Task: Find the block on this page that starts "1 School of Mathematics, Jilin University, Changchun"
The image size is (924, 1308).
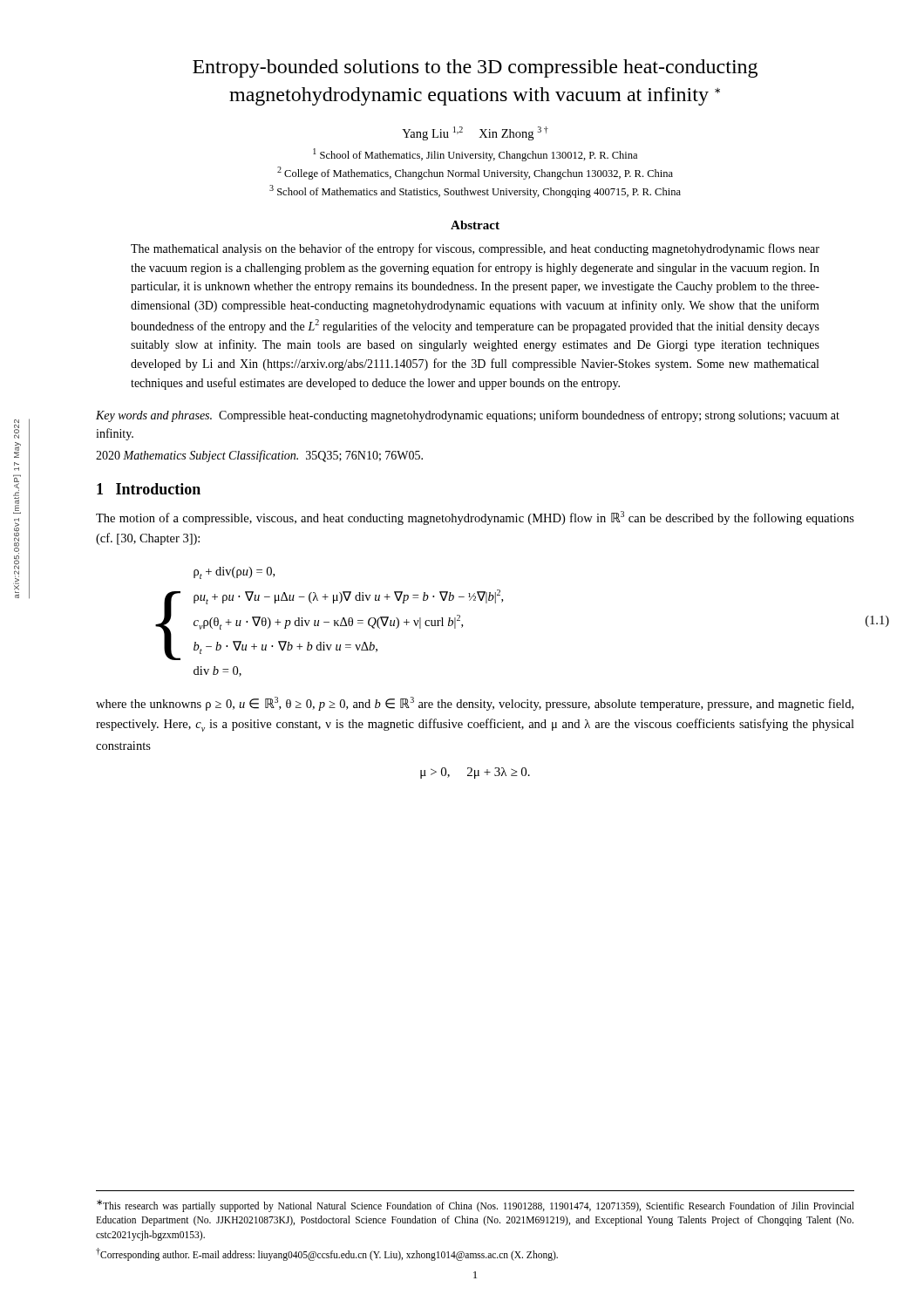Action: 475,154
